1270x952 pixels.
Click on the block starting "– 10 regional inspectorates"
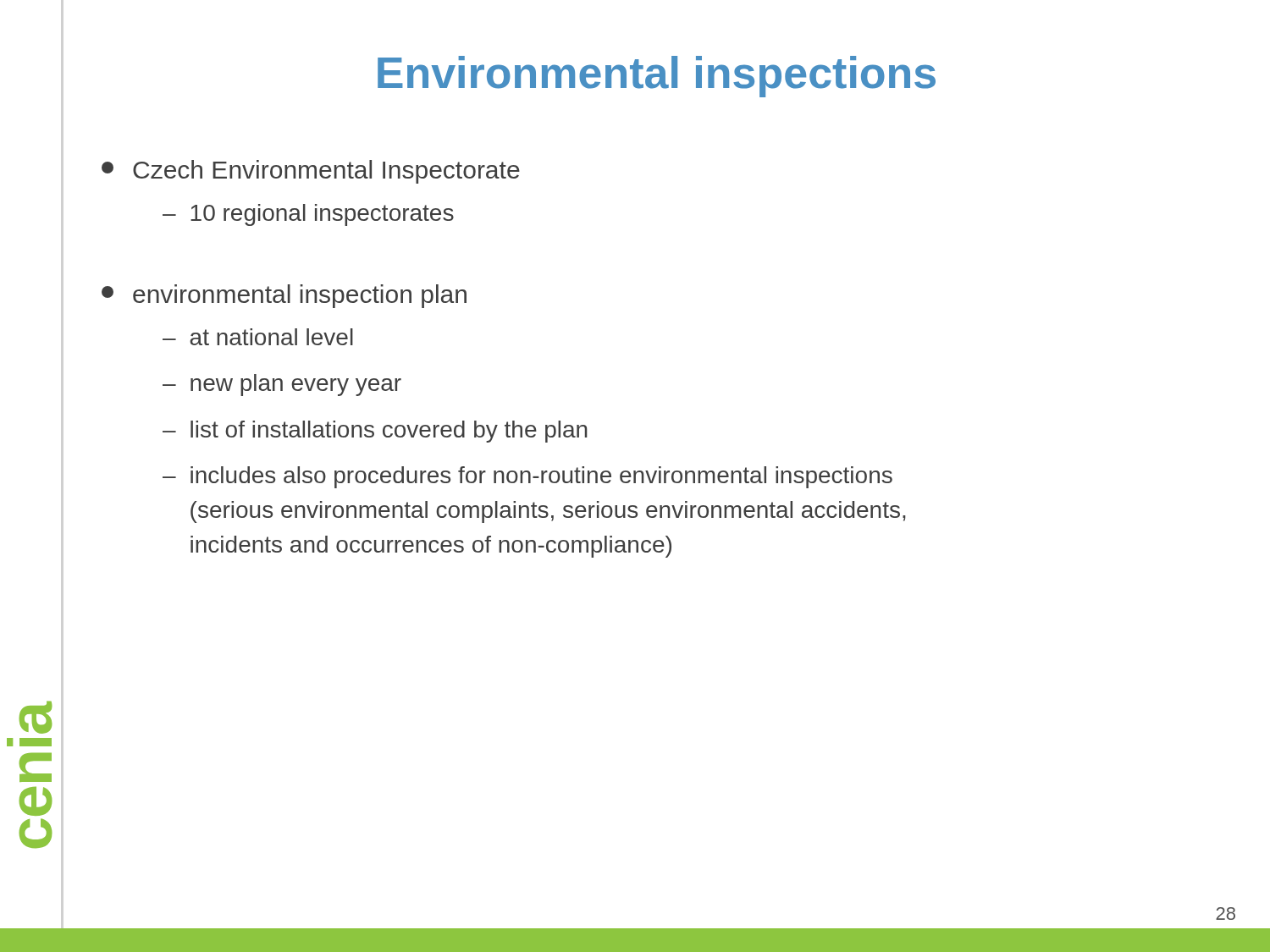[308, 215]
